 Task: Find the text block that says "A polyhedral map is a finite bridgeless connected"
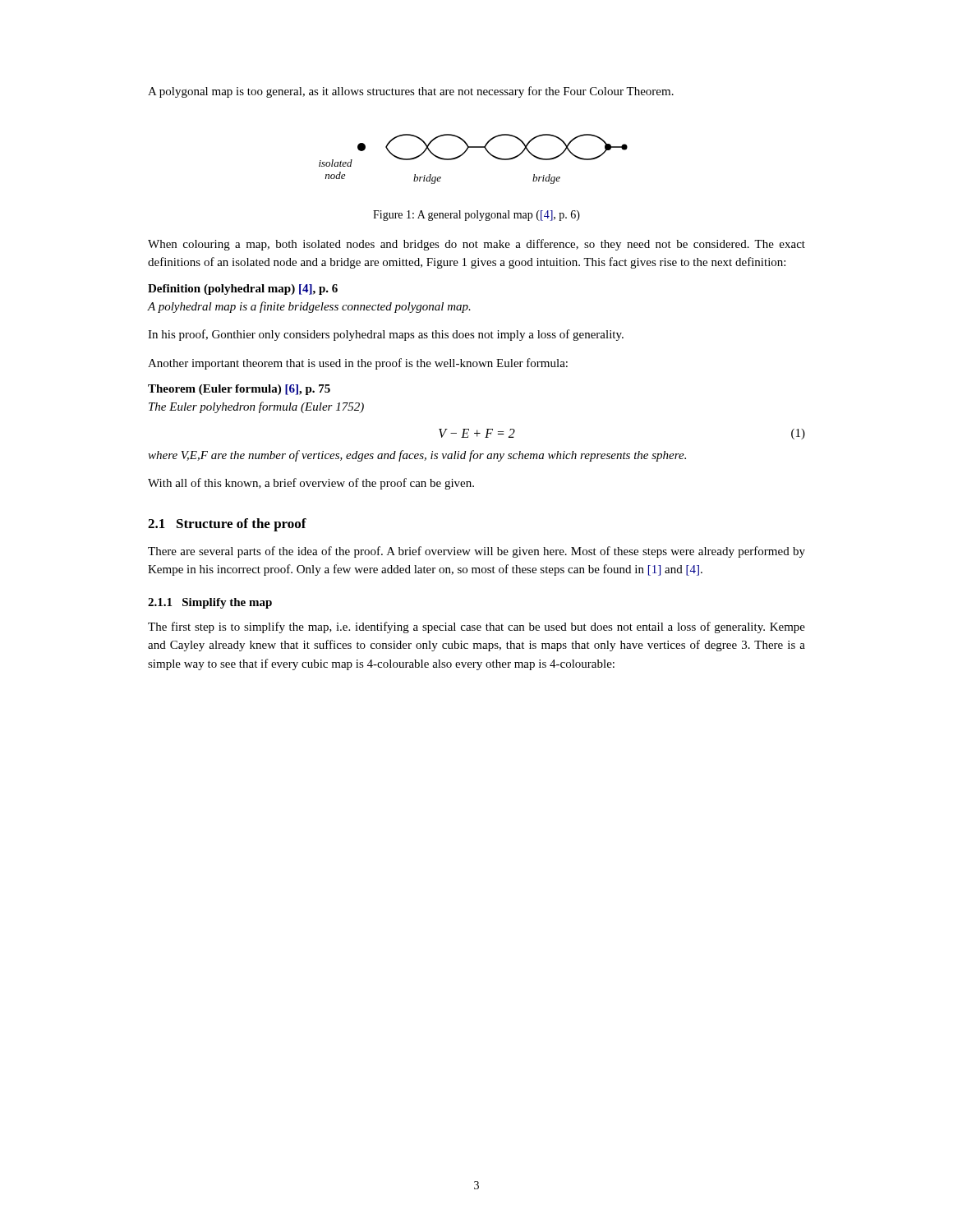(x=476, y=306)
